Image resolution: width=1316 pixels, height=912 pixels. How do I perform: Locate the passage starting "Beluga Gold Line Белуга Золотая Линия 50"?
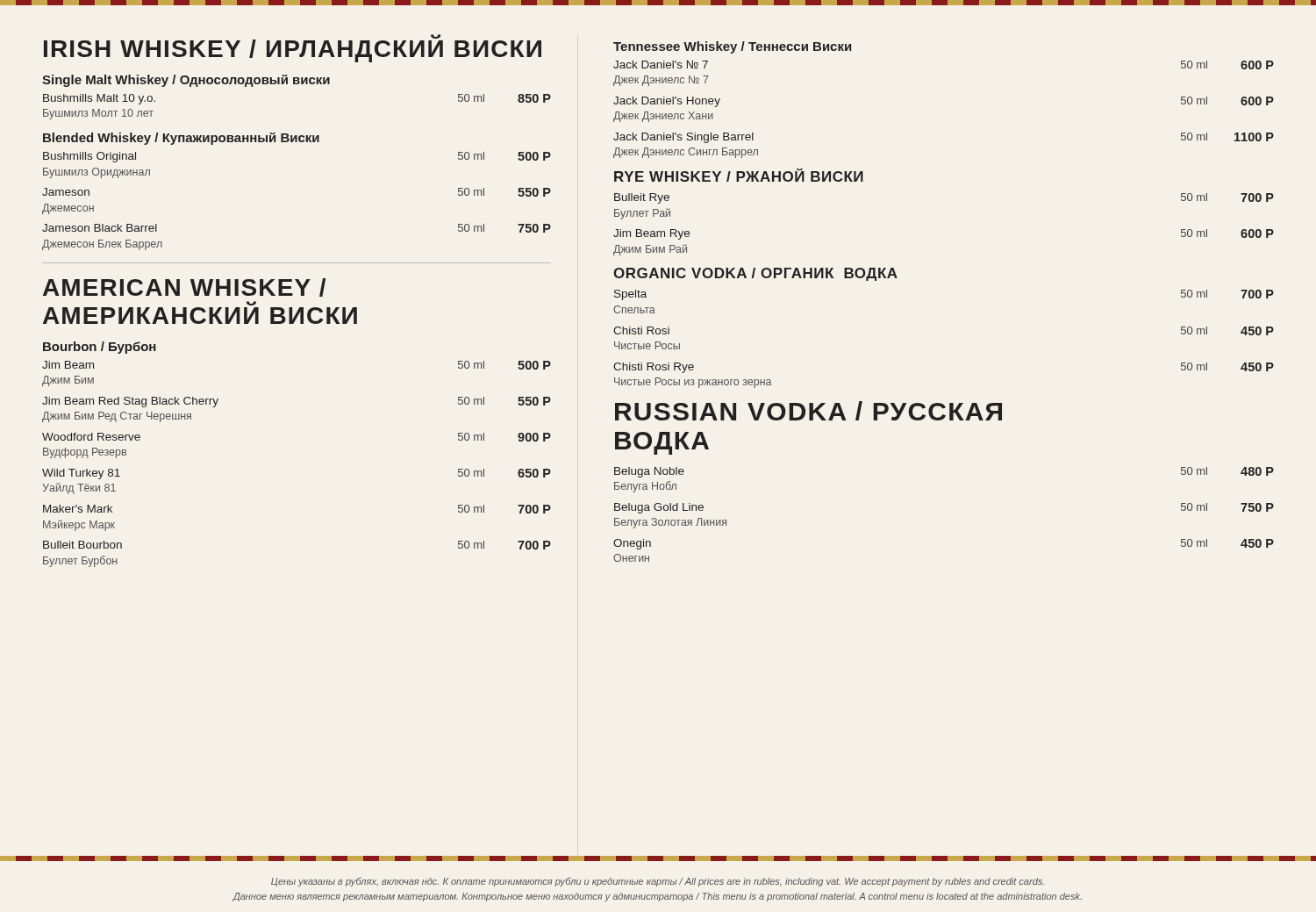658,507
